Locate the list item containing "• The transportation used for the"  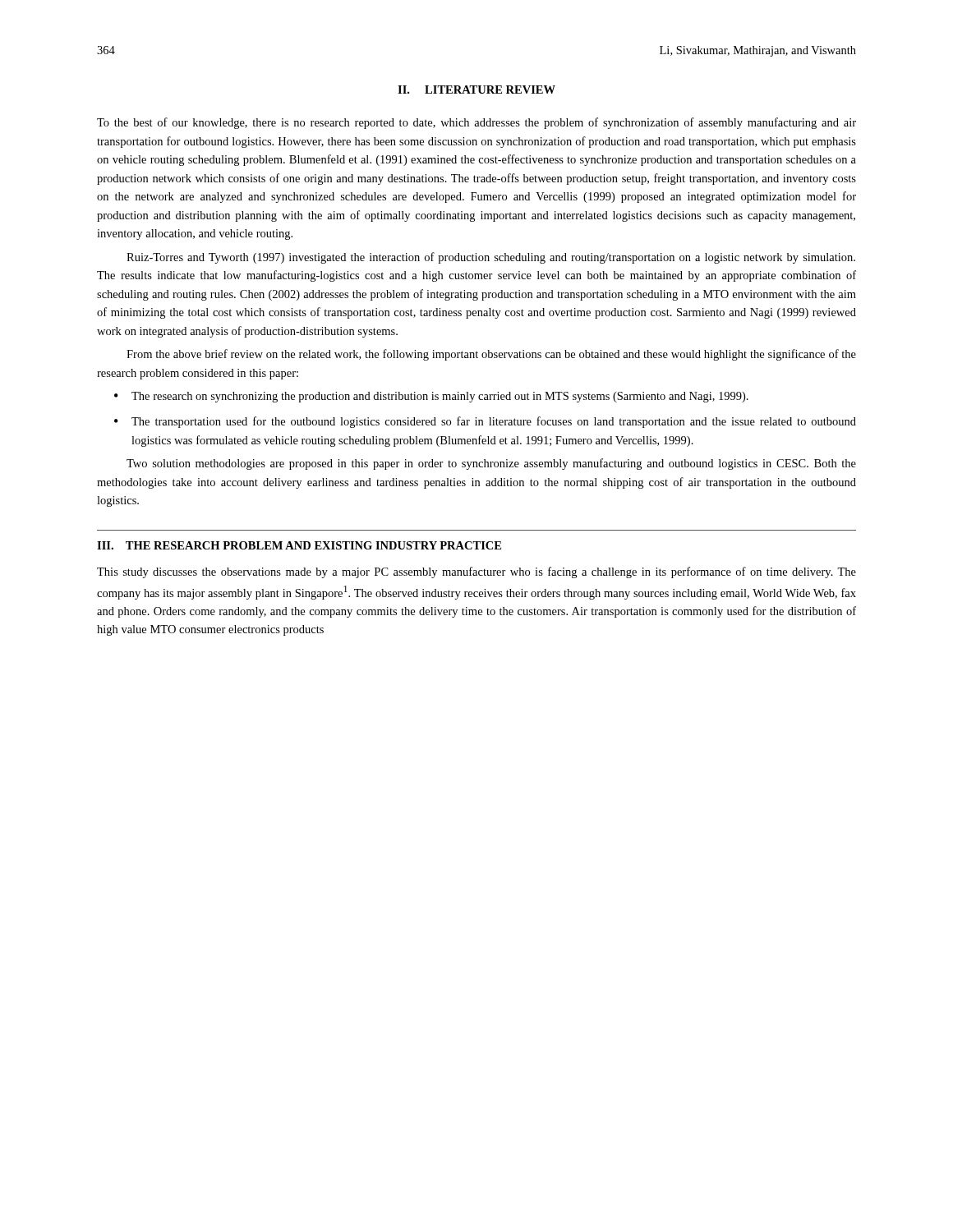pyautogui.click(x=485, y=431)
